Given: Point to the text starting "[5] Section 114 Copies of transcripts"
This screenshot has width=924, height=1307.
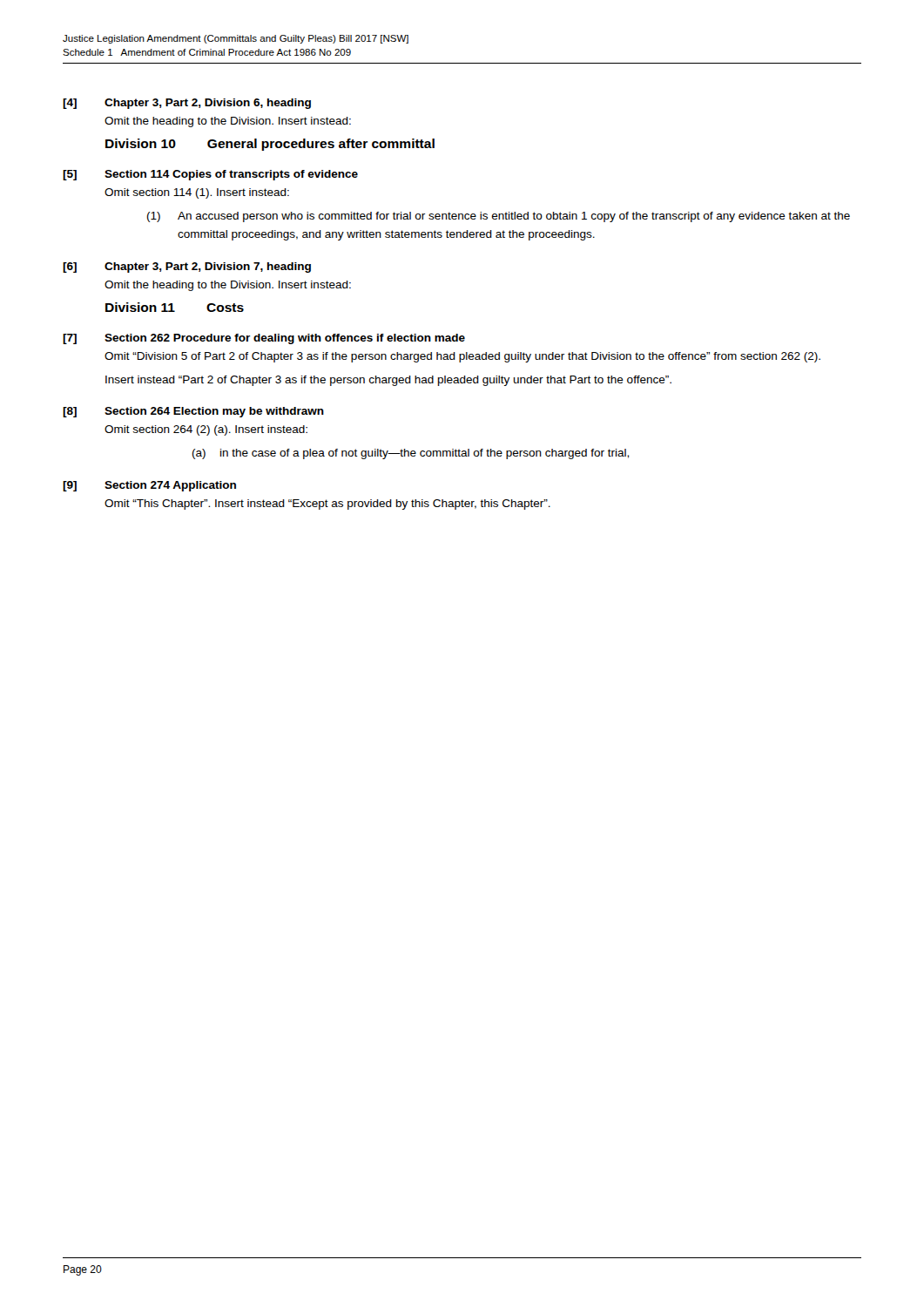Looking at the screenshot, I should pyautogui.click(x=210, y=174).
